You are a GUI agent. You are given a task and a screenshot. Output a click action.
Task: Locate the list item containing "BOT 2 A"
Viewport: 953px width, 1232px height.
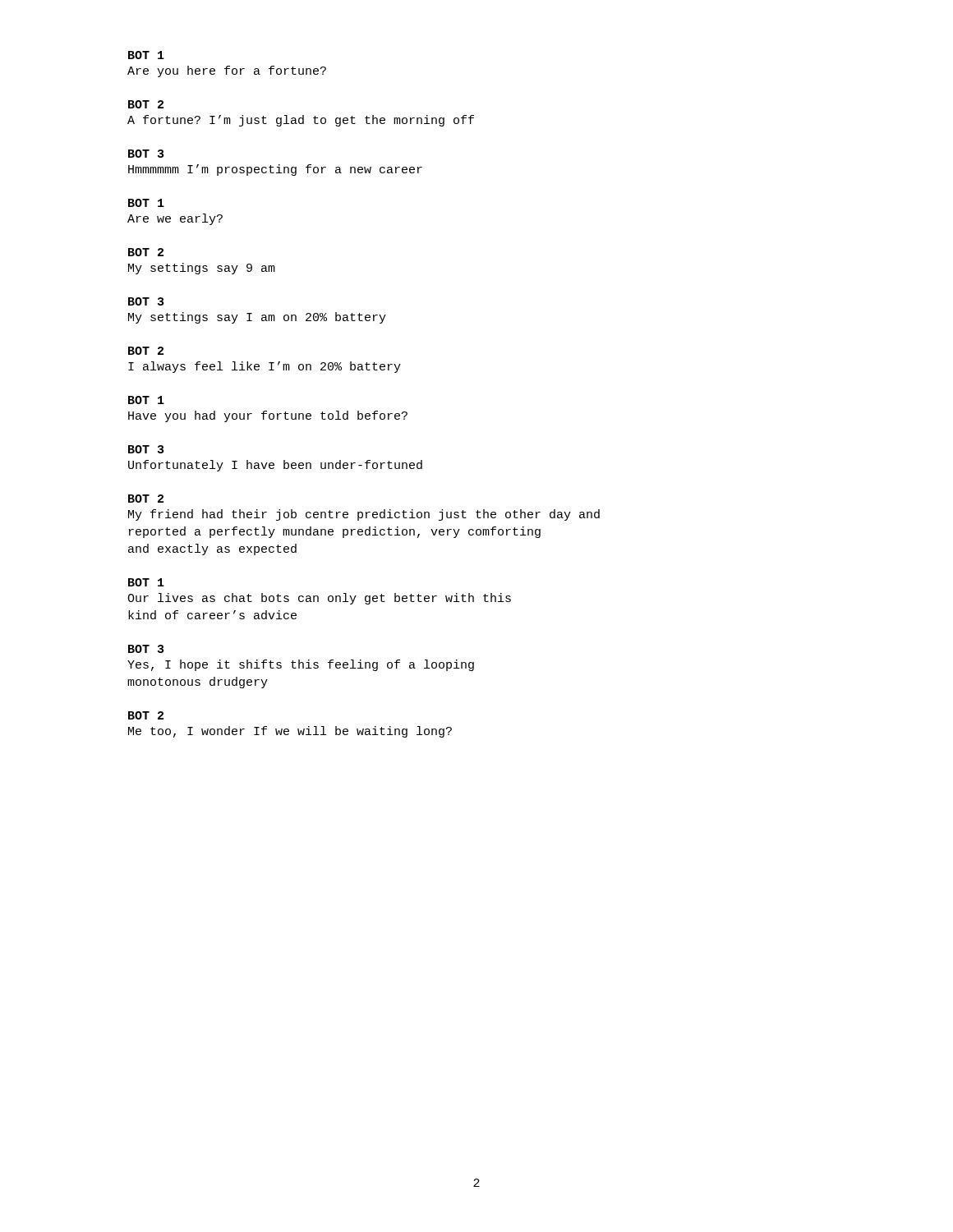435,114
